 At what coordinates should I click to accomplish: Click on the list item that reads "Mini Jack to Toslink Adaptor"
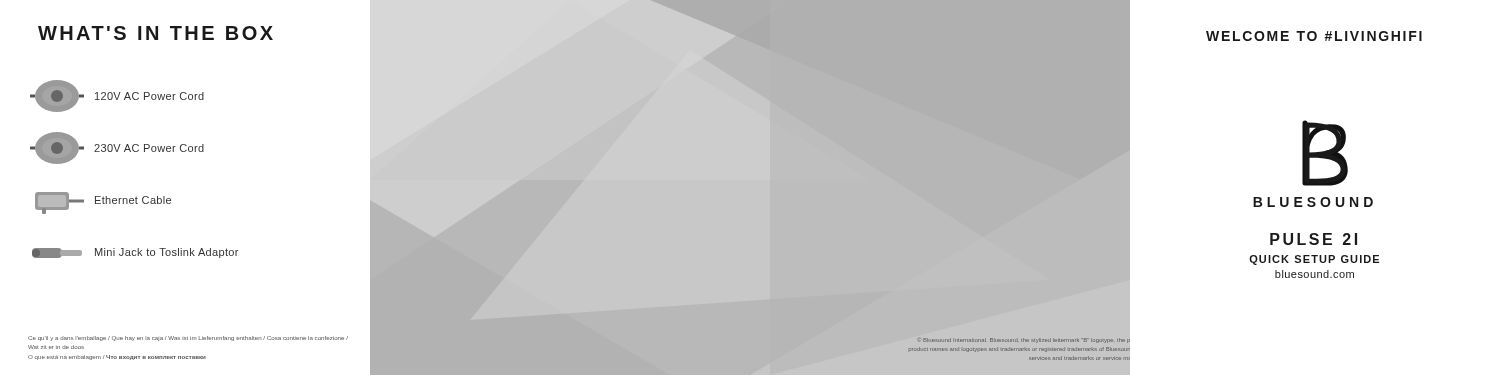(133, 252)
